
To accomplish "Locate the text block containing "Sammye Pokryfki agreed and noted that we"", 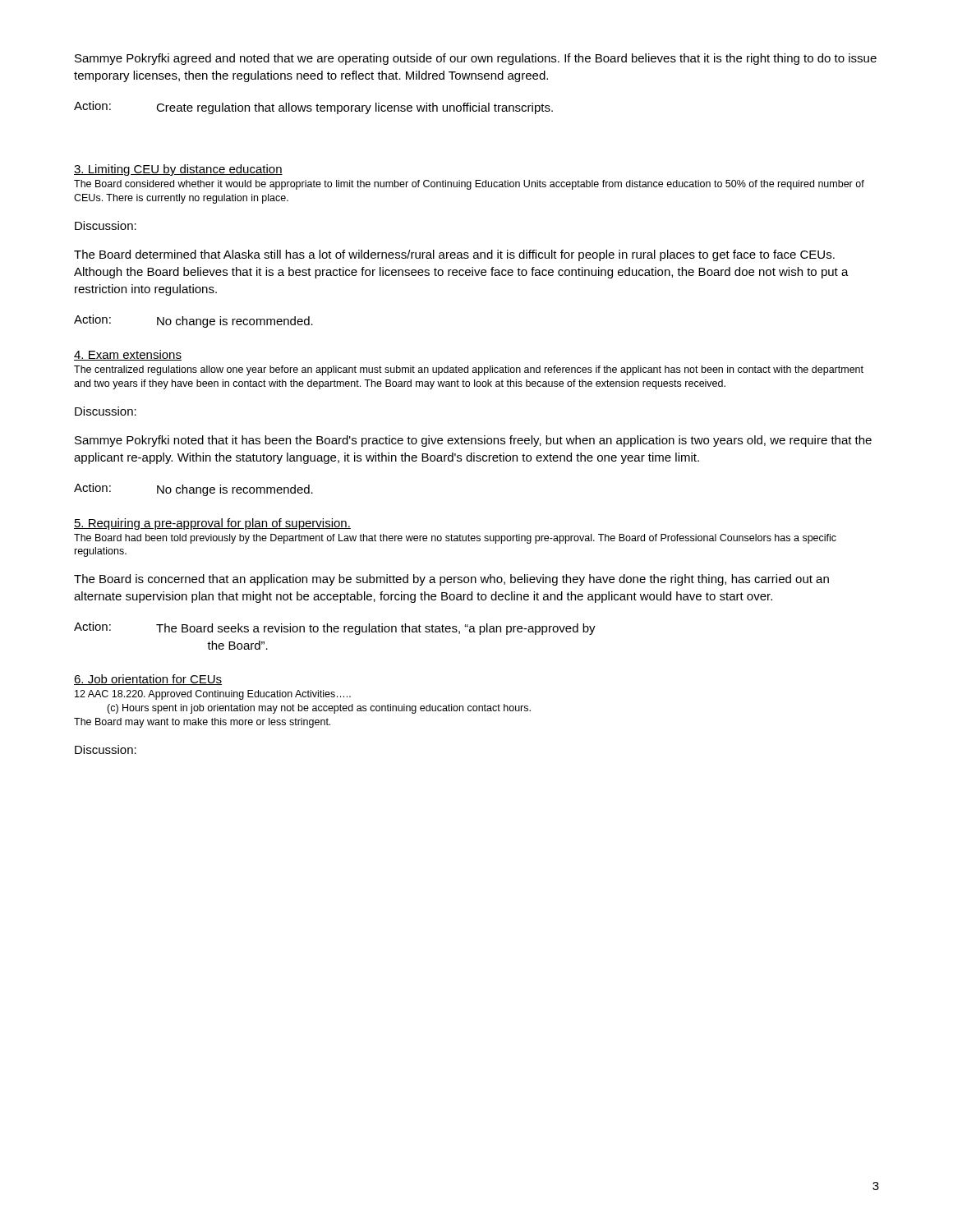I will (476, 67).
